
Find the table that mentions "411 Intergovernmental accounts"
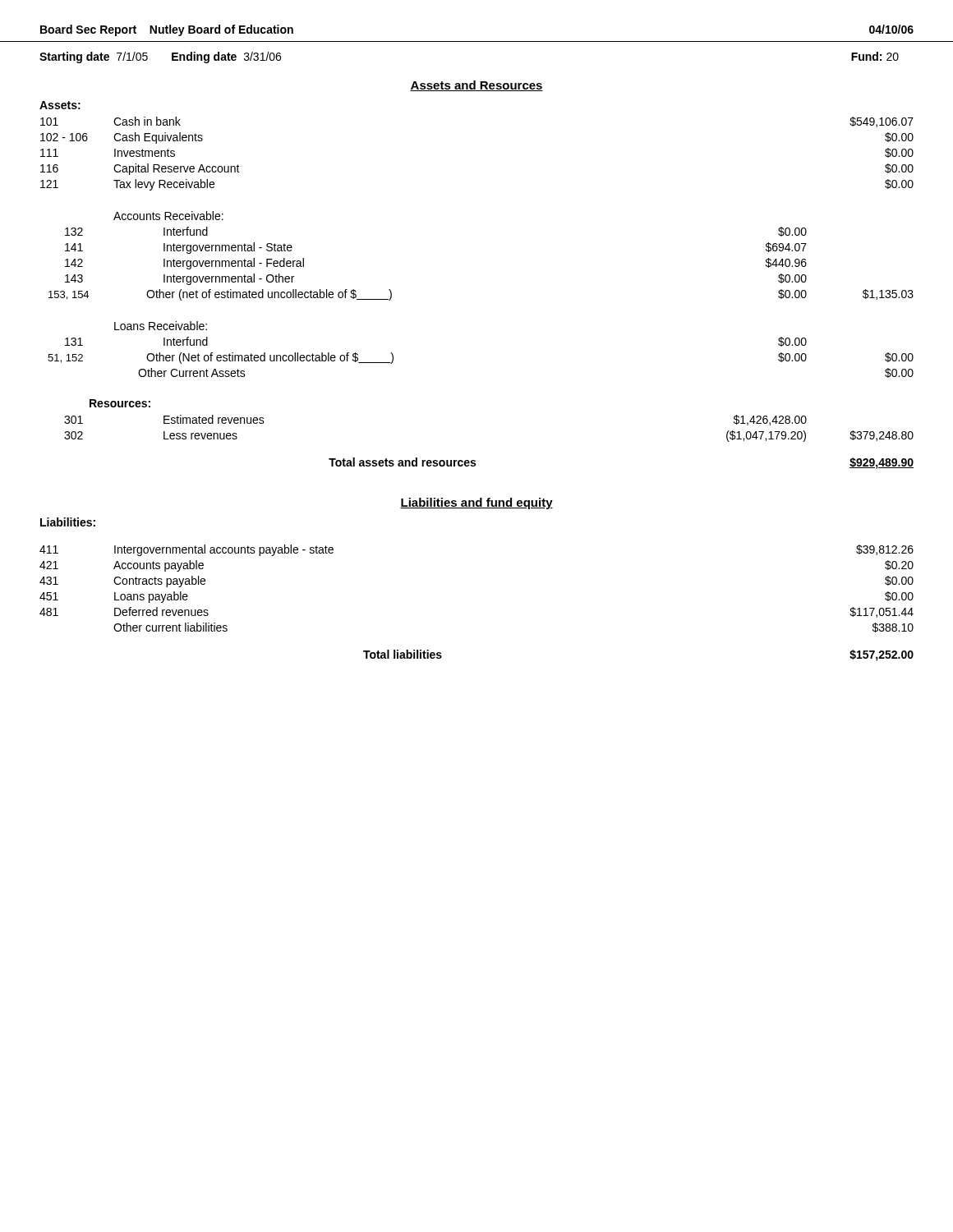tap(476, 602)
